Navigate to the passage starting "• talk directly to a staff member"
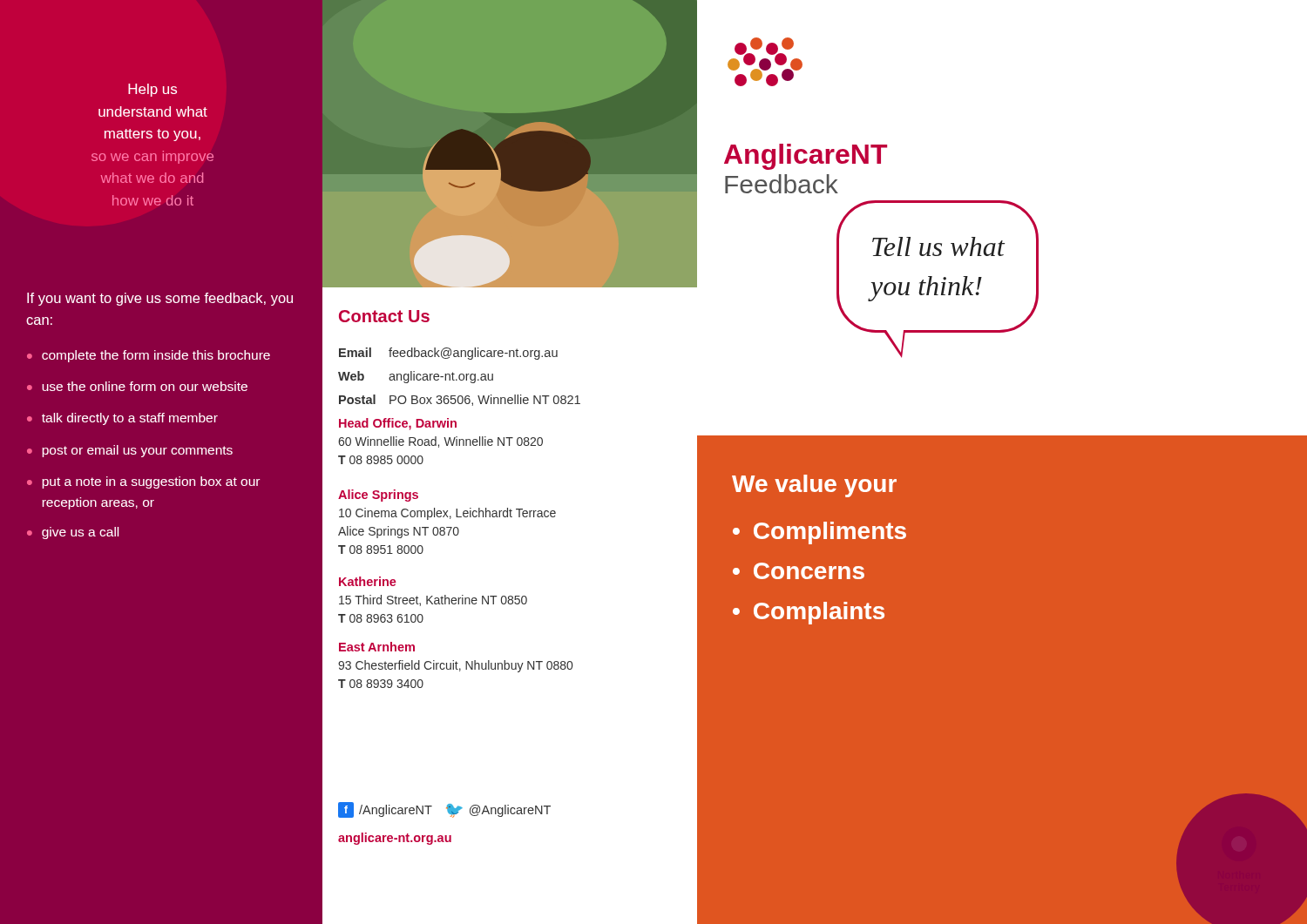The image size is (1307, 924). [122, 419]
